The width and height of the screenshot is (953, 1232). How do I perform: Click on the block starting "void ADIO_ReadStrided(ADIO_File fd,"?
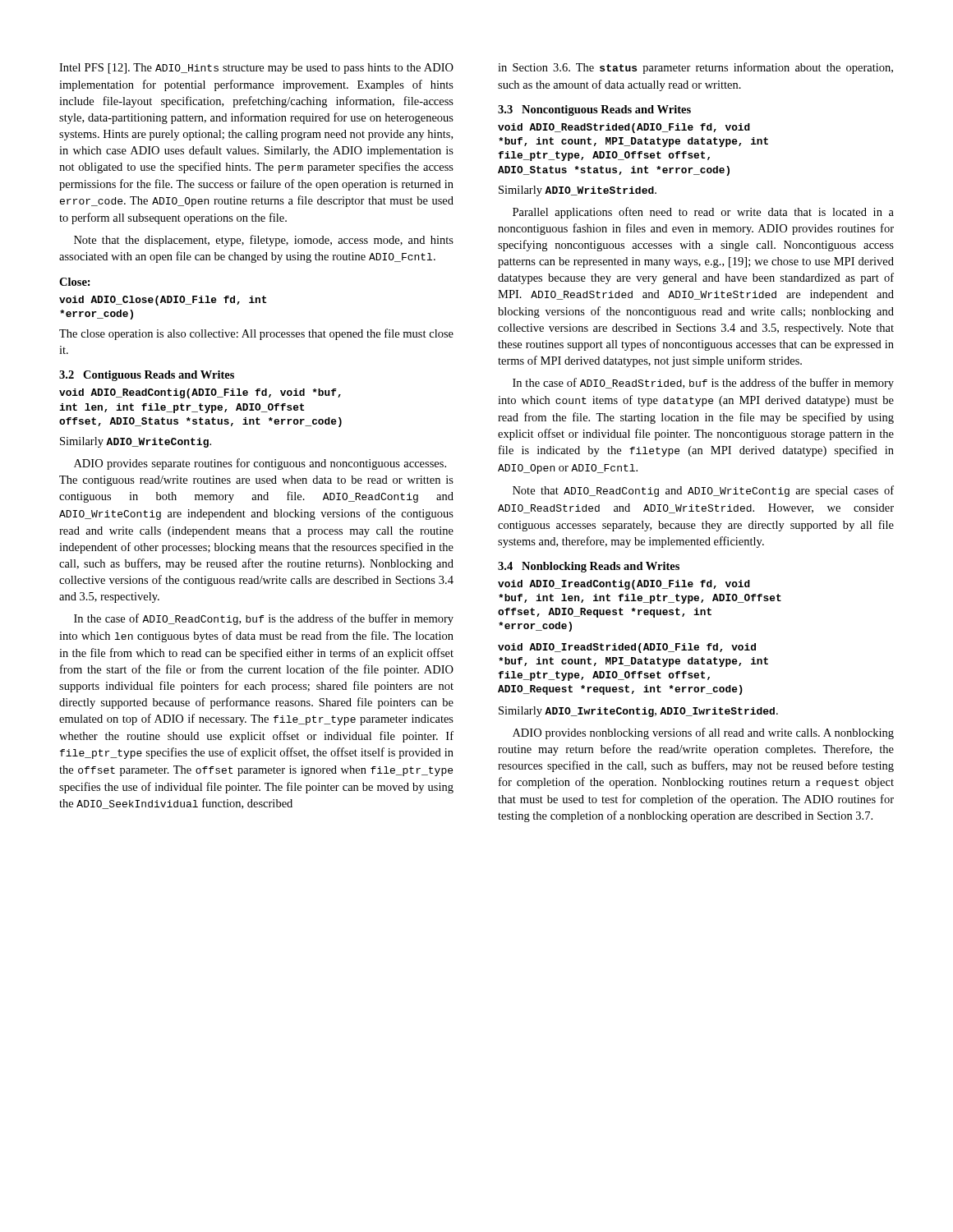point(696,149)
